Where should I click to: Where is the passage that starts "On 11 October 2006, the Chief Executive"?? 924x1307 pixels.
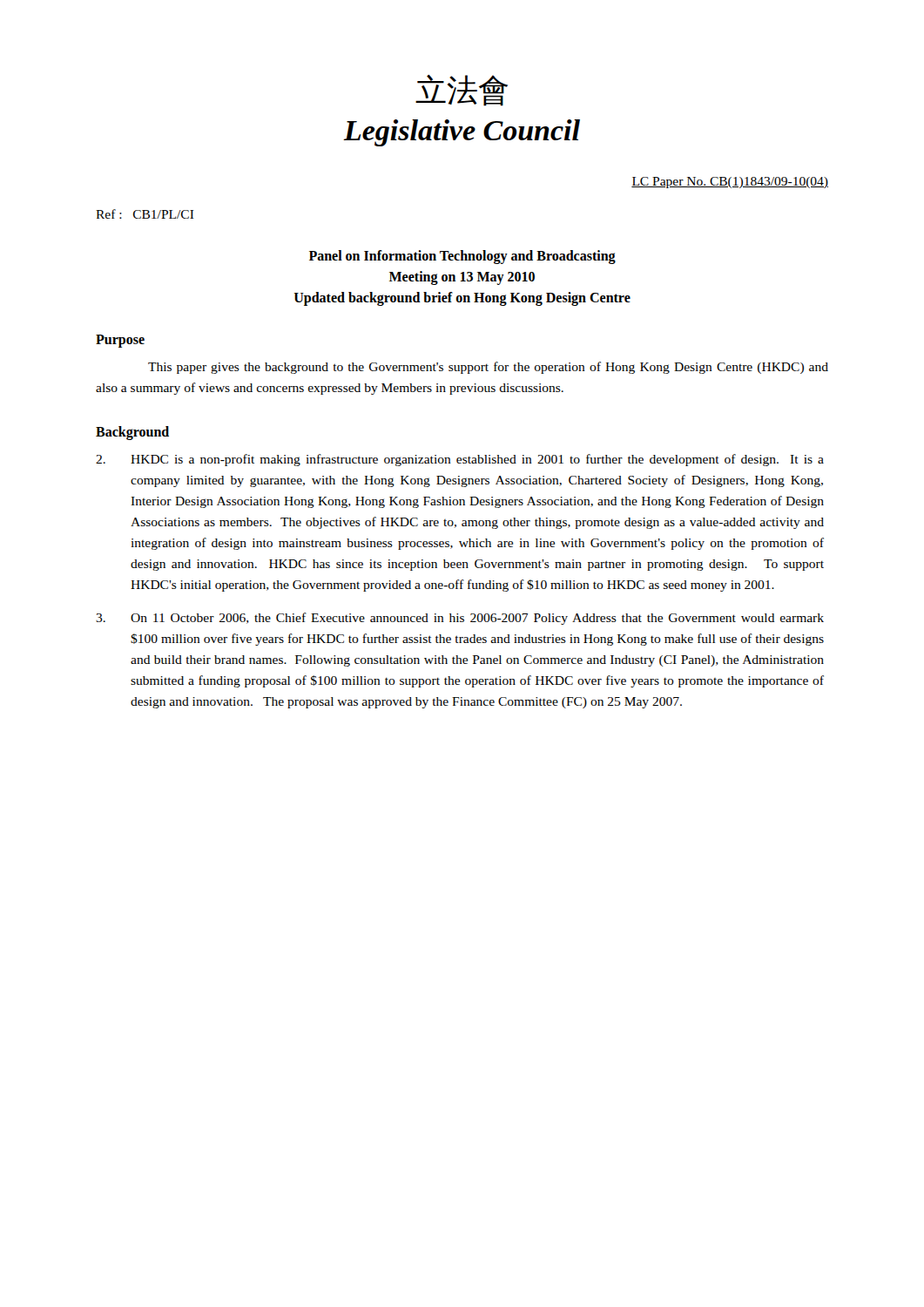[460, 660]
